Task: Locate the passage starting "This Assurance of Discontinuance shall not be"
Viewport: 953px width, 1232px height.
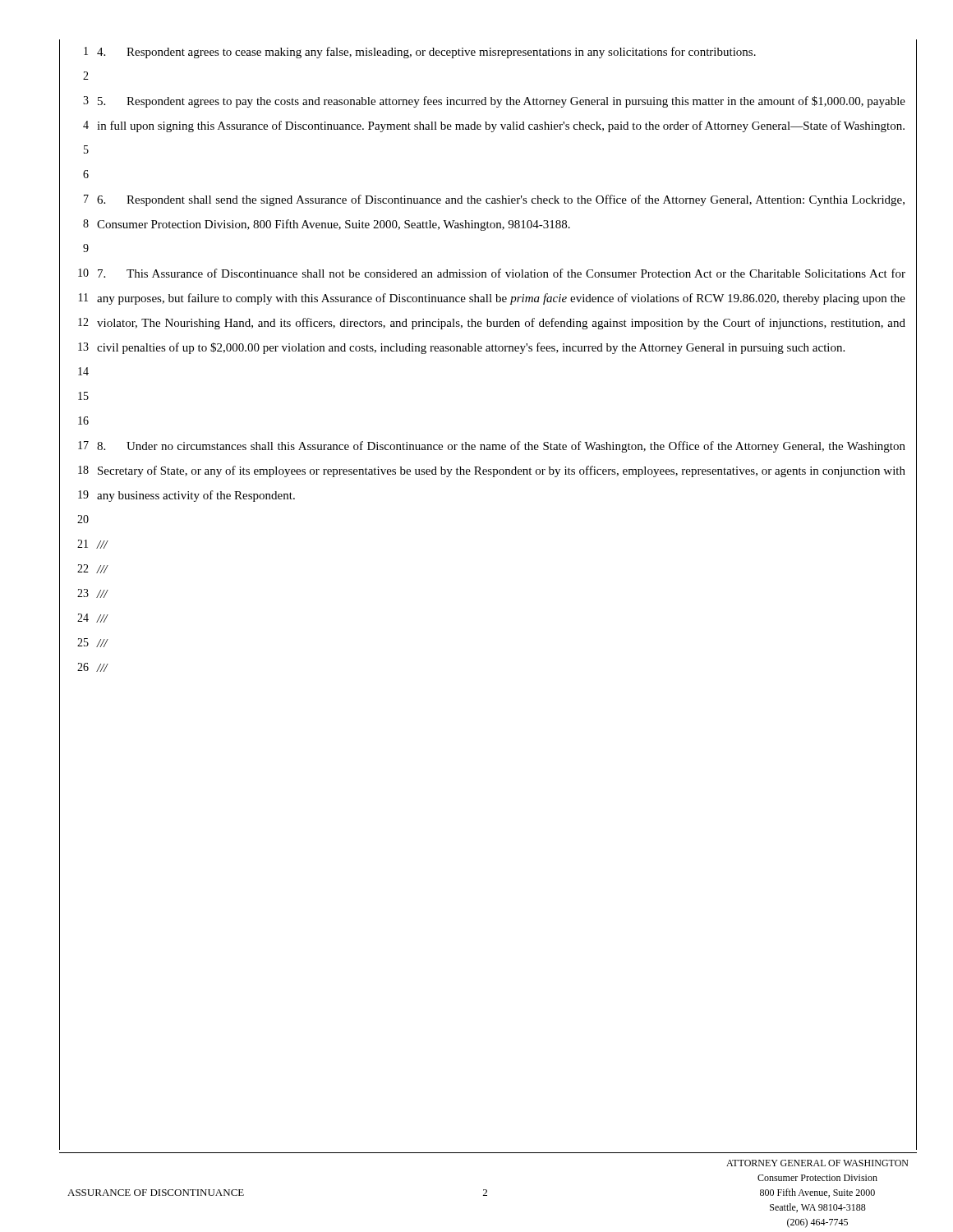Action: [x=501, y=308]
